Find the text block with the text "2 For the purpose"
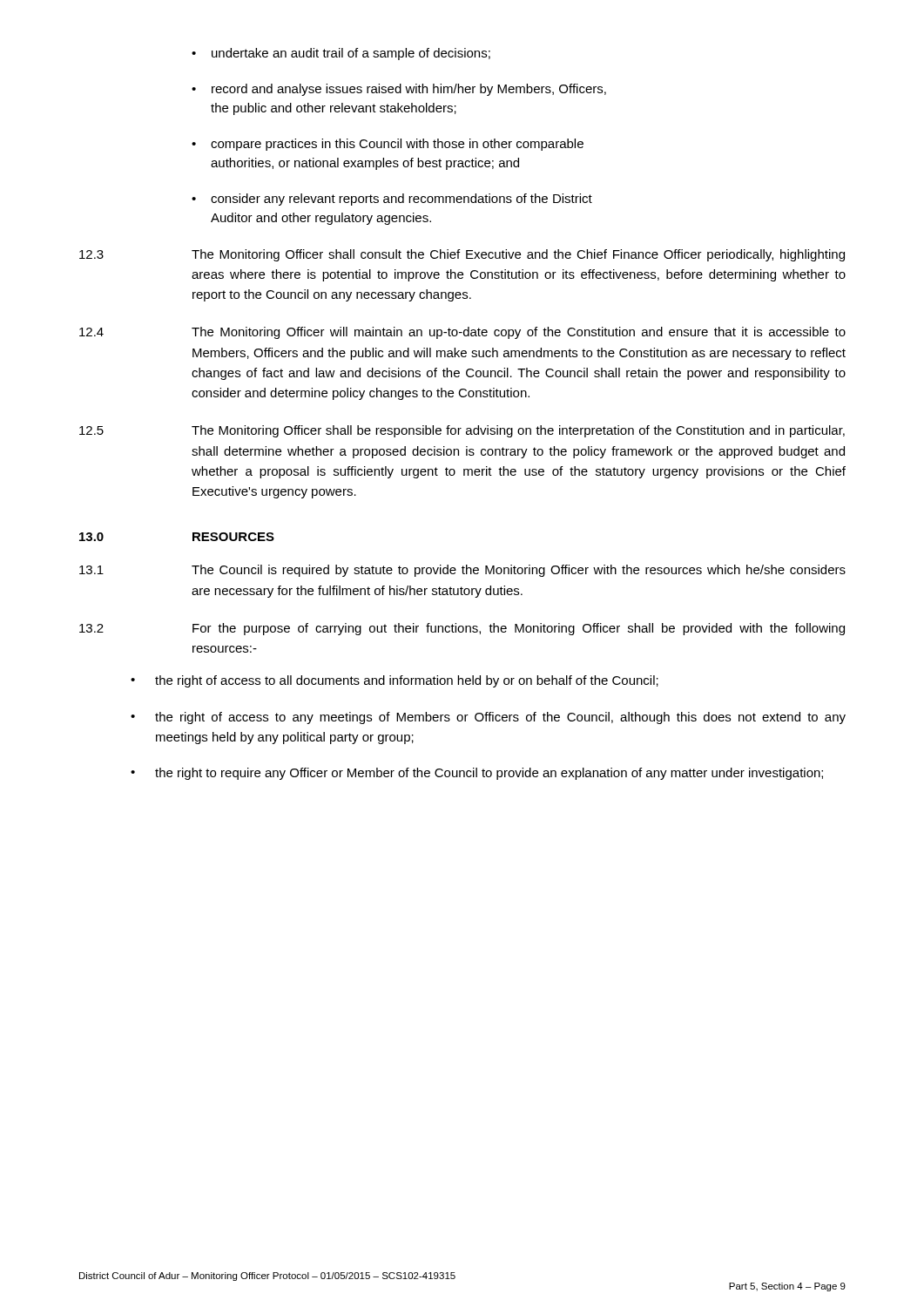Image resolution: width=924 pixels, height=1307 pixels. pos(462,638)
